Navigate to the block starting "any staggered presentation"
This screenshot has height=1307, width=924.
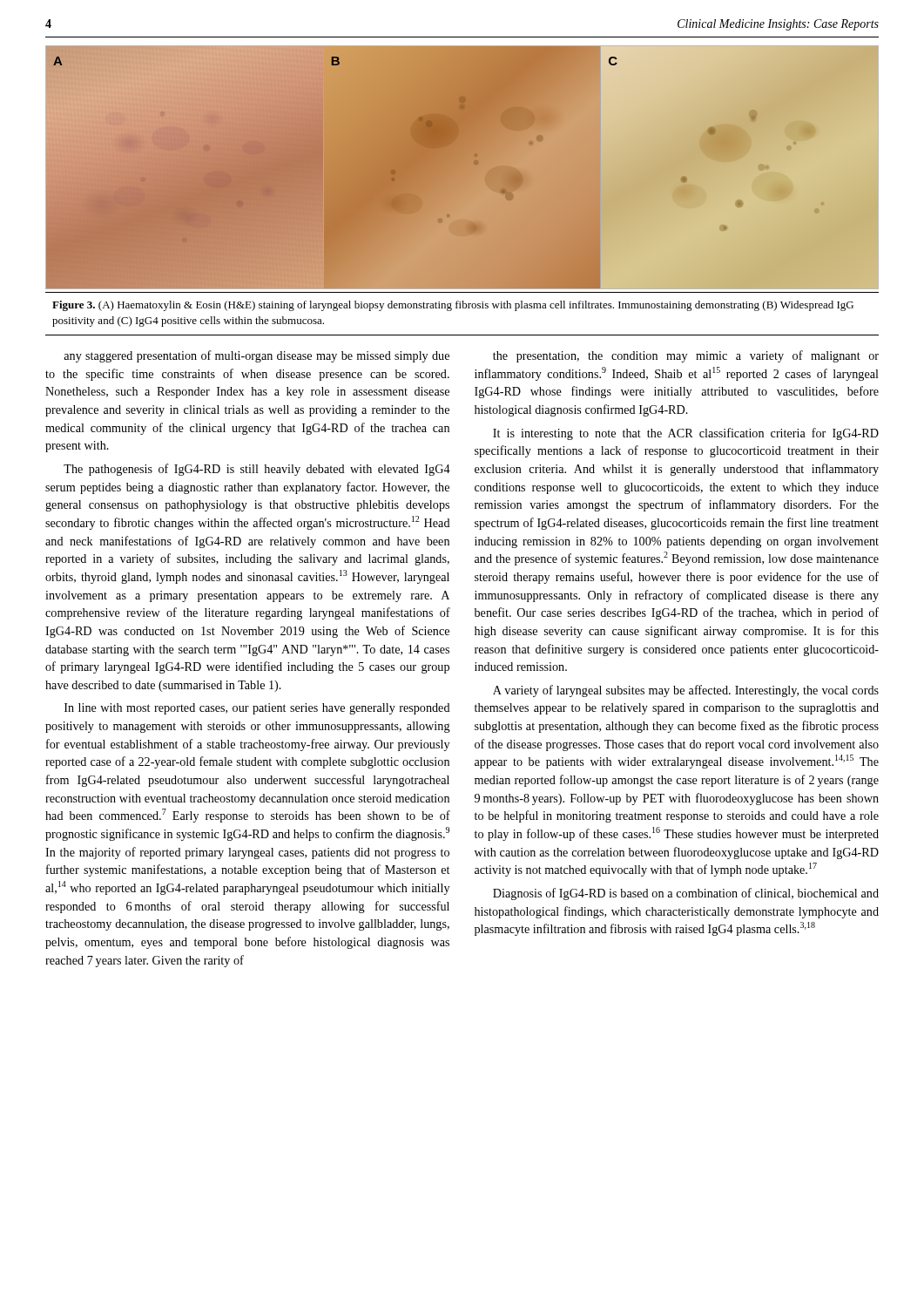(248, 658)
